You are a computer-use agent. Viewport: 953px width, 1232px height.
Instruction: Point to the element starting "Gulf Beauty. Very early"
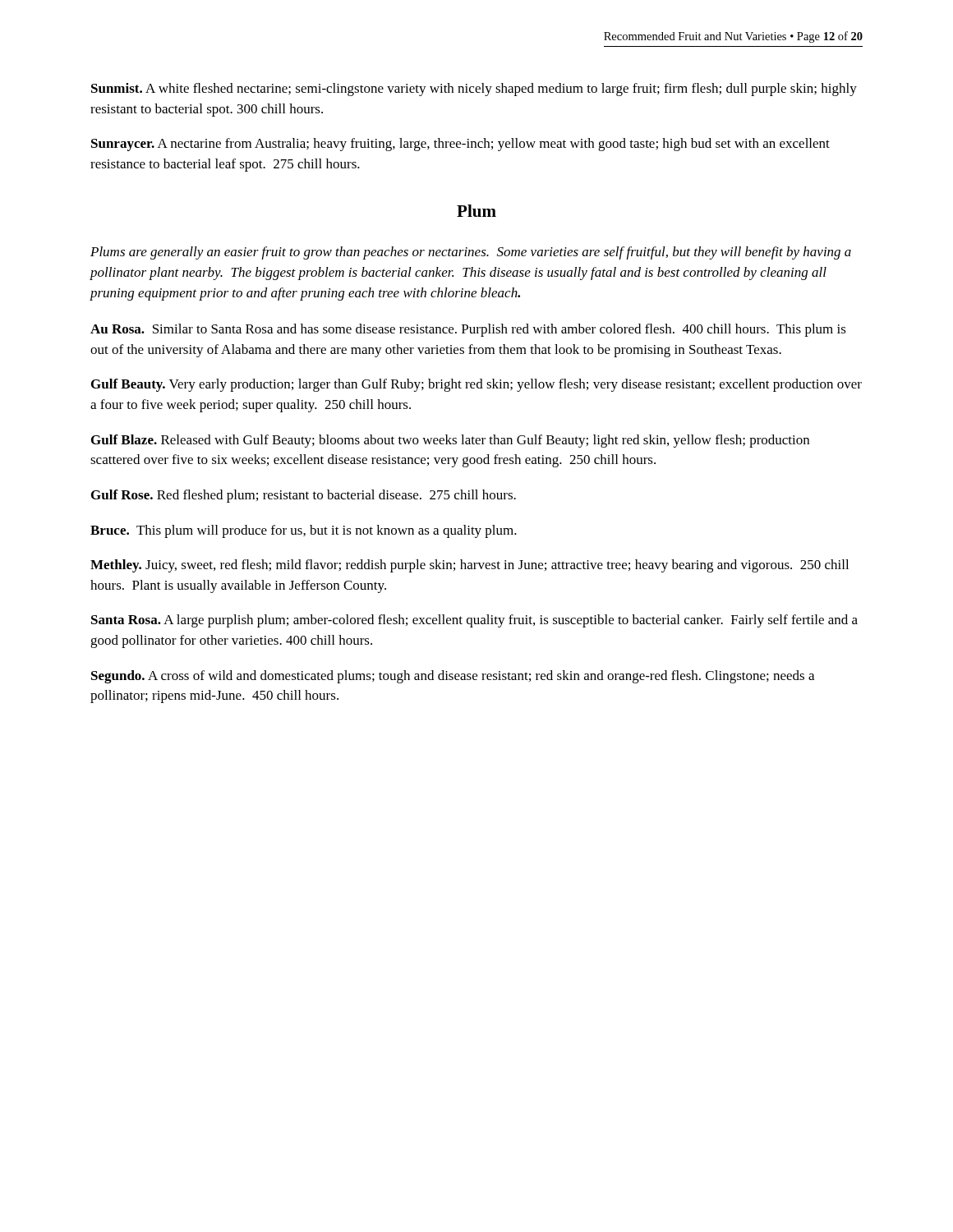tap(476, 394)
